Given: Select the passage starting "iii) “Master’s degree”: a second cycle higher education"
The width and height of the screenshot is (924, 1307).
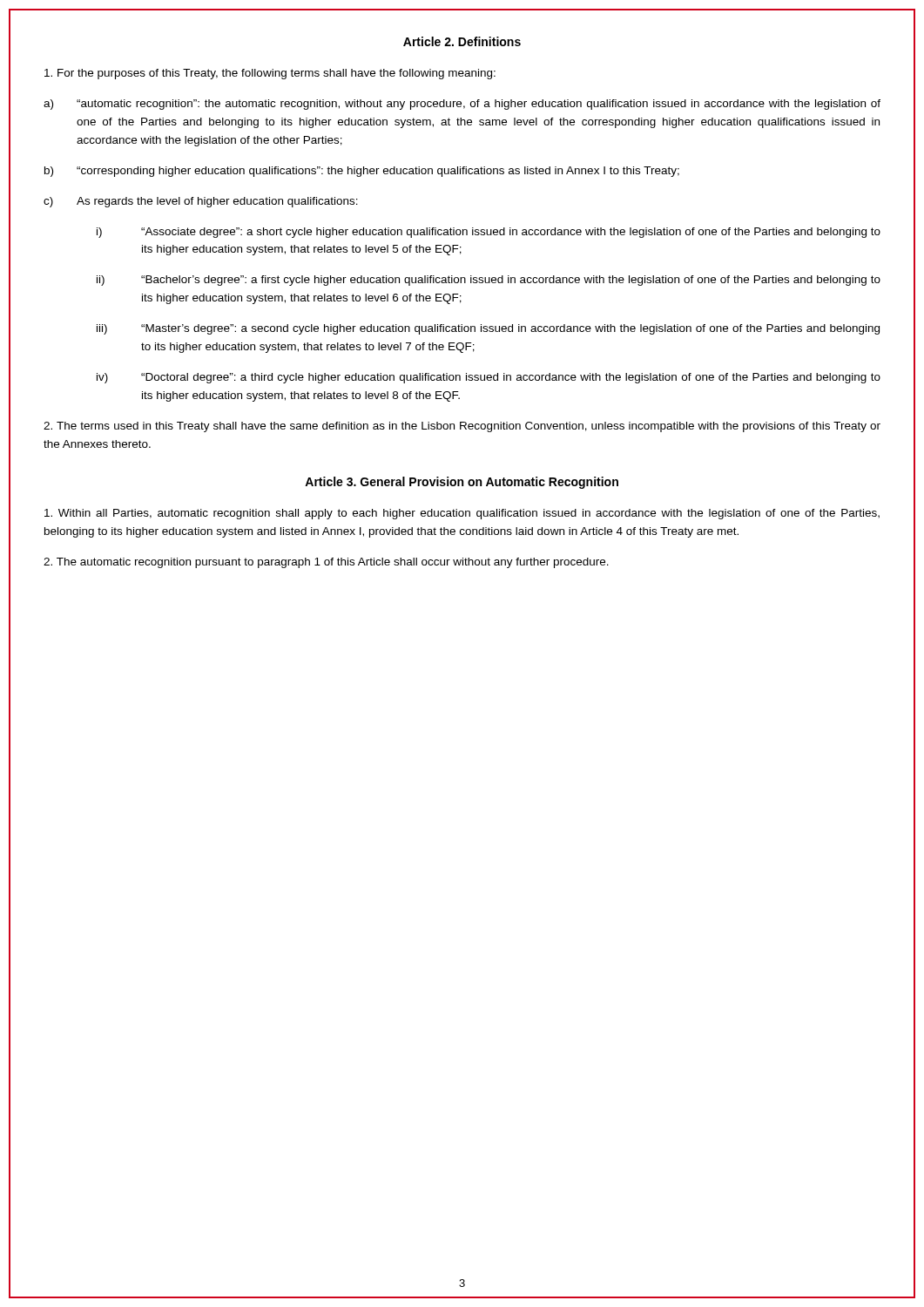Looking at the screenshot, I should (x=488, y=338).
